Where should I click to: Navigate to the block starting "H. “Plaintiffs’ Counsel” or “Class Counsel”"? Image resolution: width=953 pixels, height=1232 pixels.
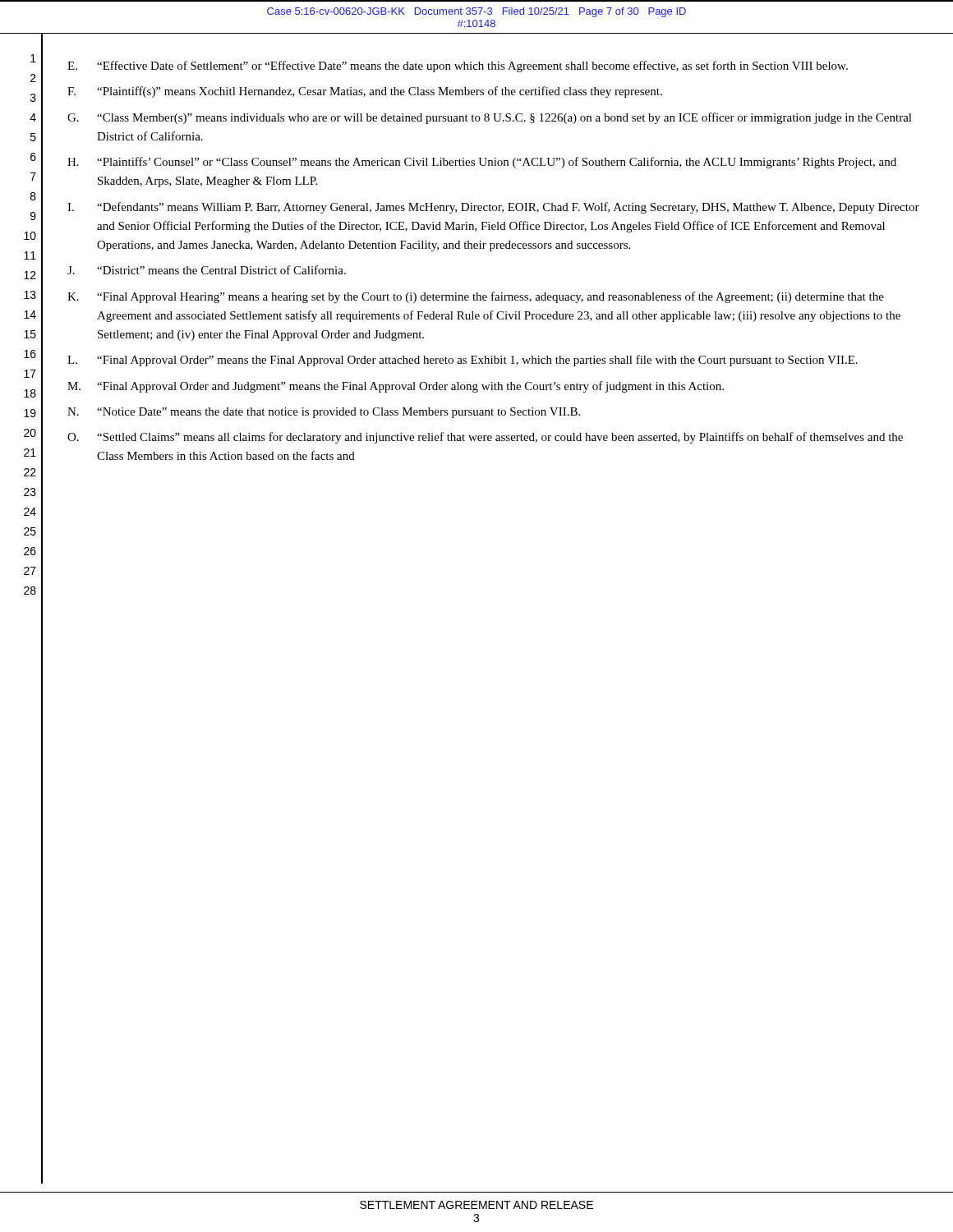coord(495,175)
